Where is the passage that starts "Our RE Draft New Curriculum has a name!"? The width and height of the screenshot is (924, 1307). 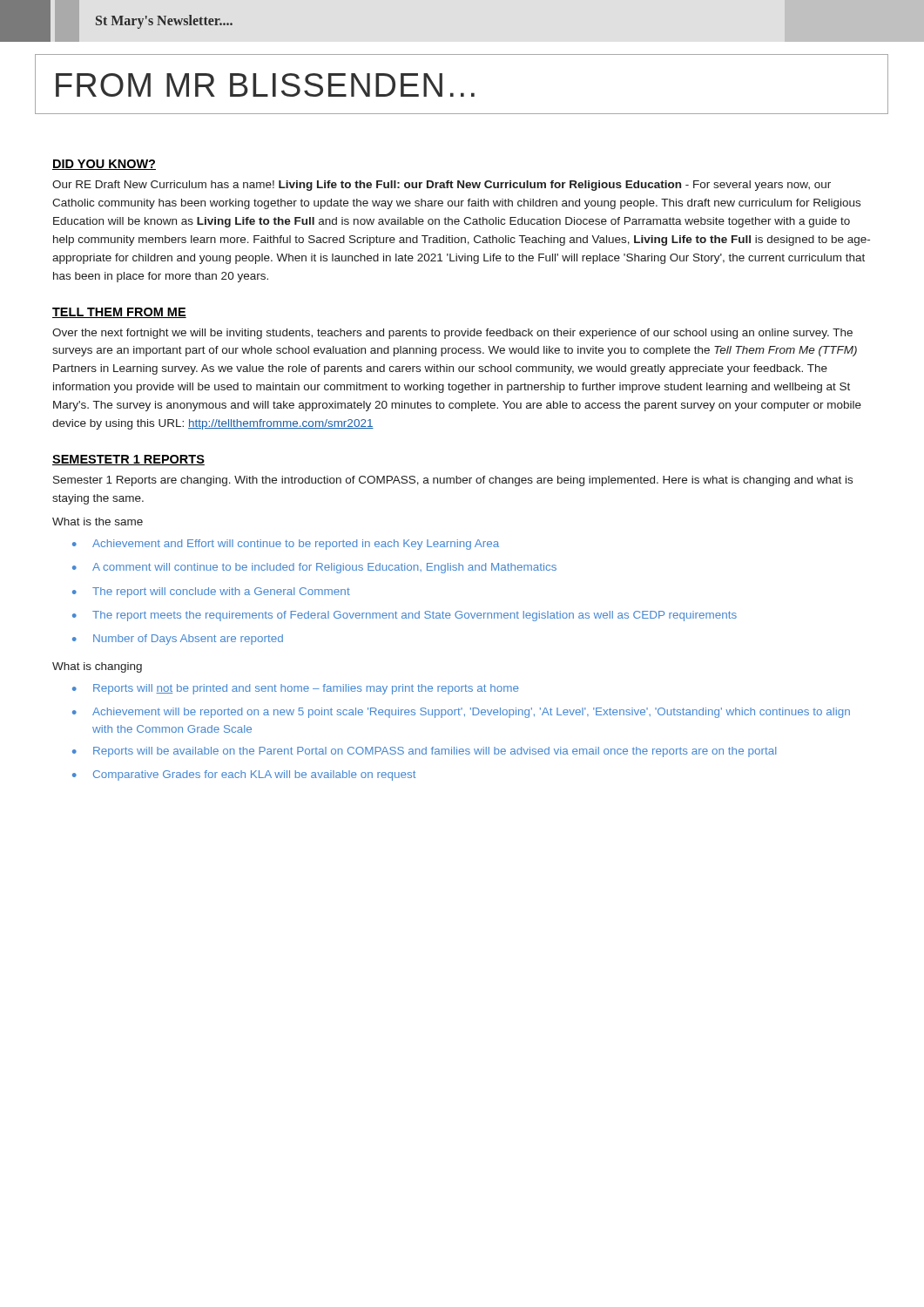461,230
